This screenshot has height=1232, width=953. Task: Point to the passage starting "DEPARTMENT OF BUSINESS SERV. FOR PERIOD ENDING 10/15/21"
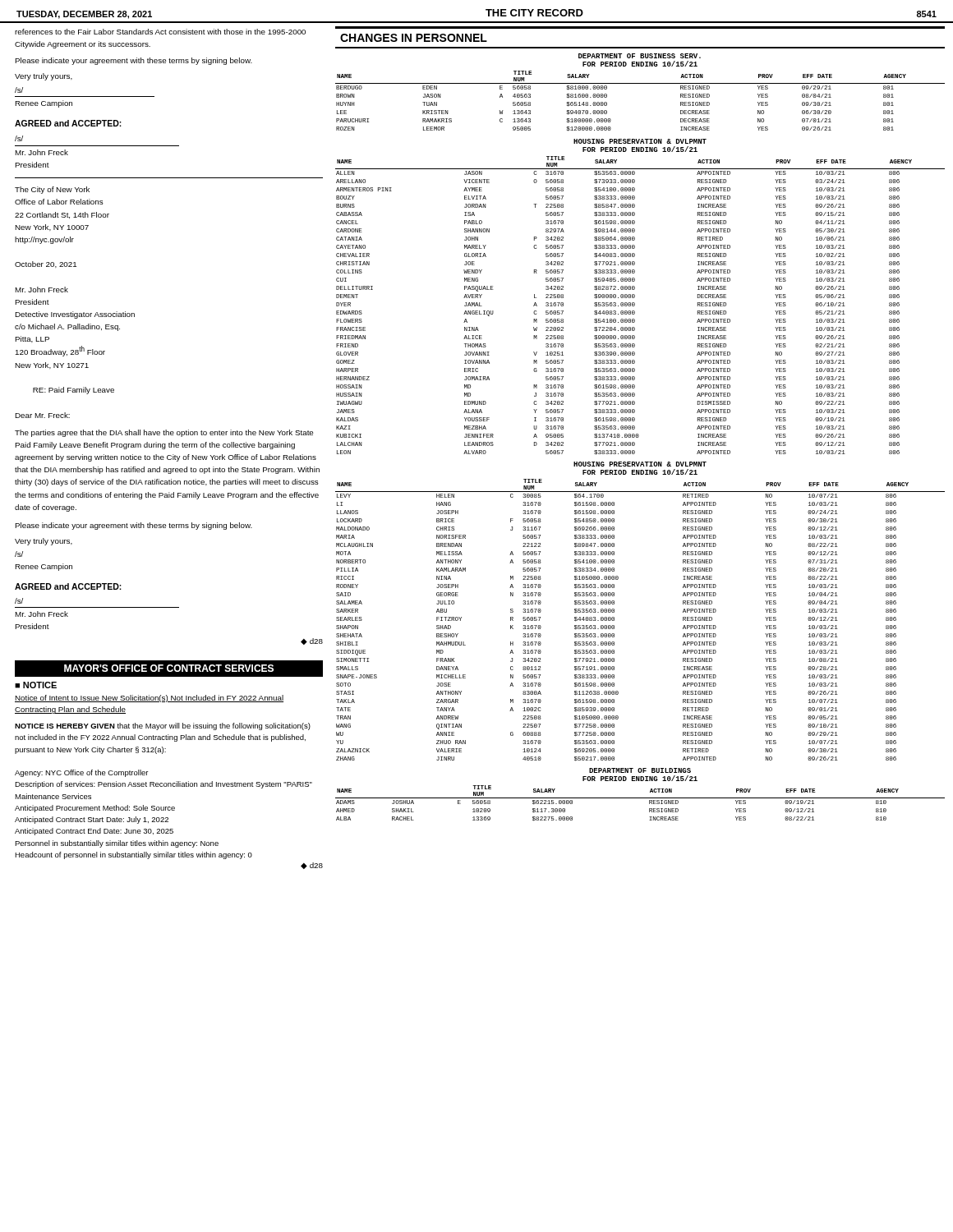pyautogui.click(x=640, y=61)
